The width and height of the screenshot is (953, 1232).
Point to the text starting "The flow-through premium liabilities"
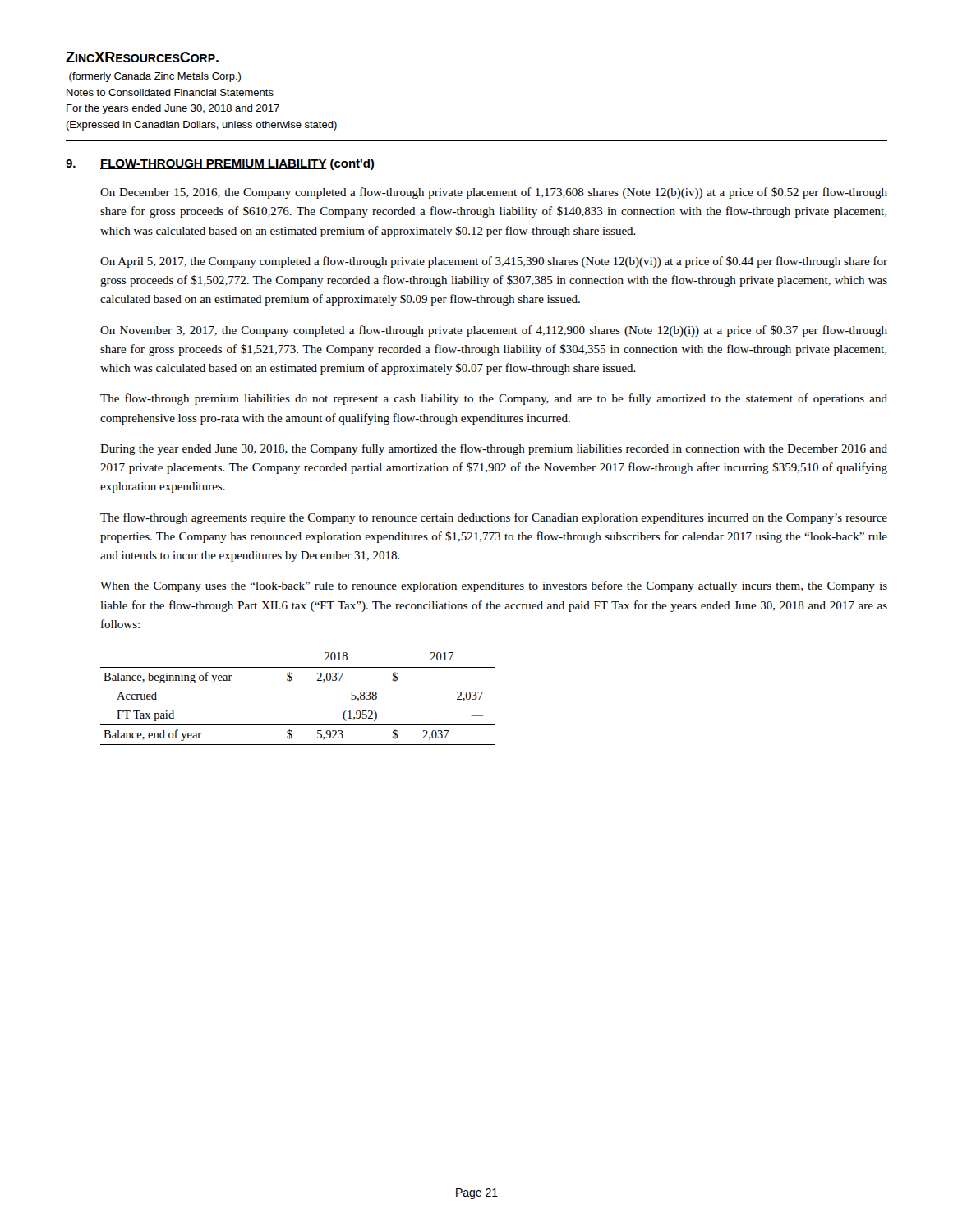494,408
